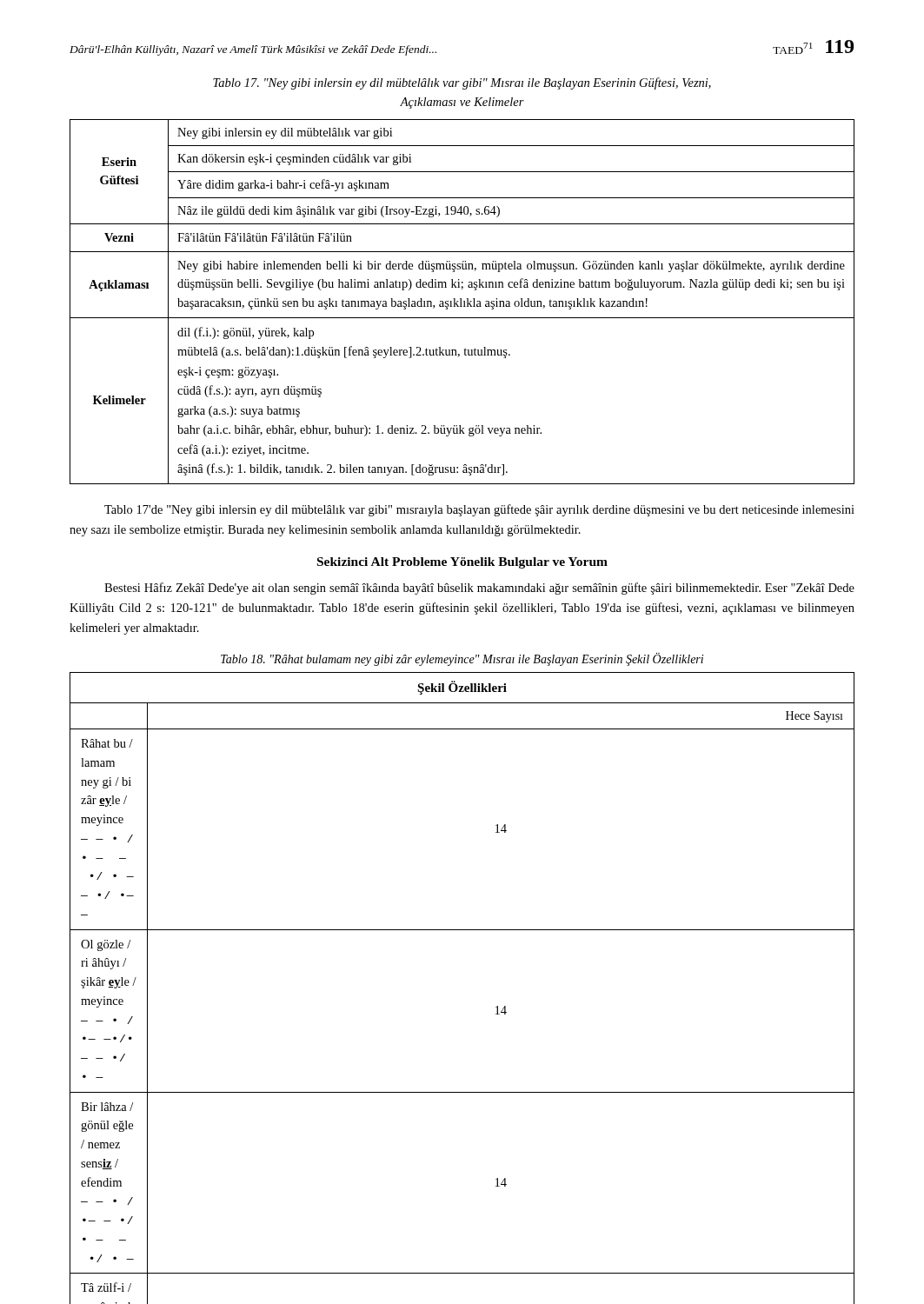Screen dimensions: 1304x924
Task: Select the table that reads "Fâ'ilâtün Fâ'ilâtün Fâ'ilâtün"
Action: tap(462, 301)
